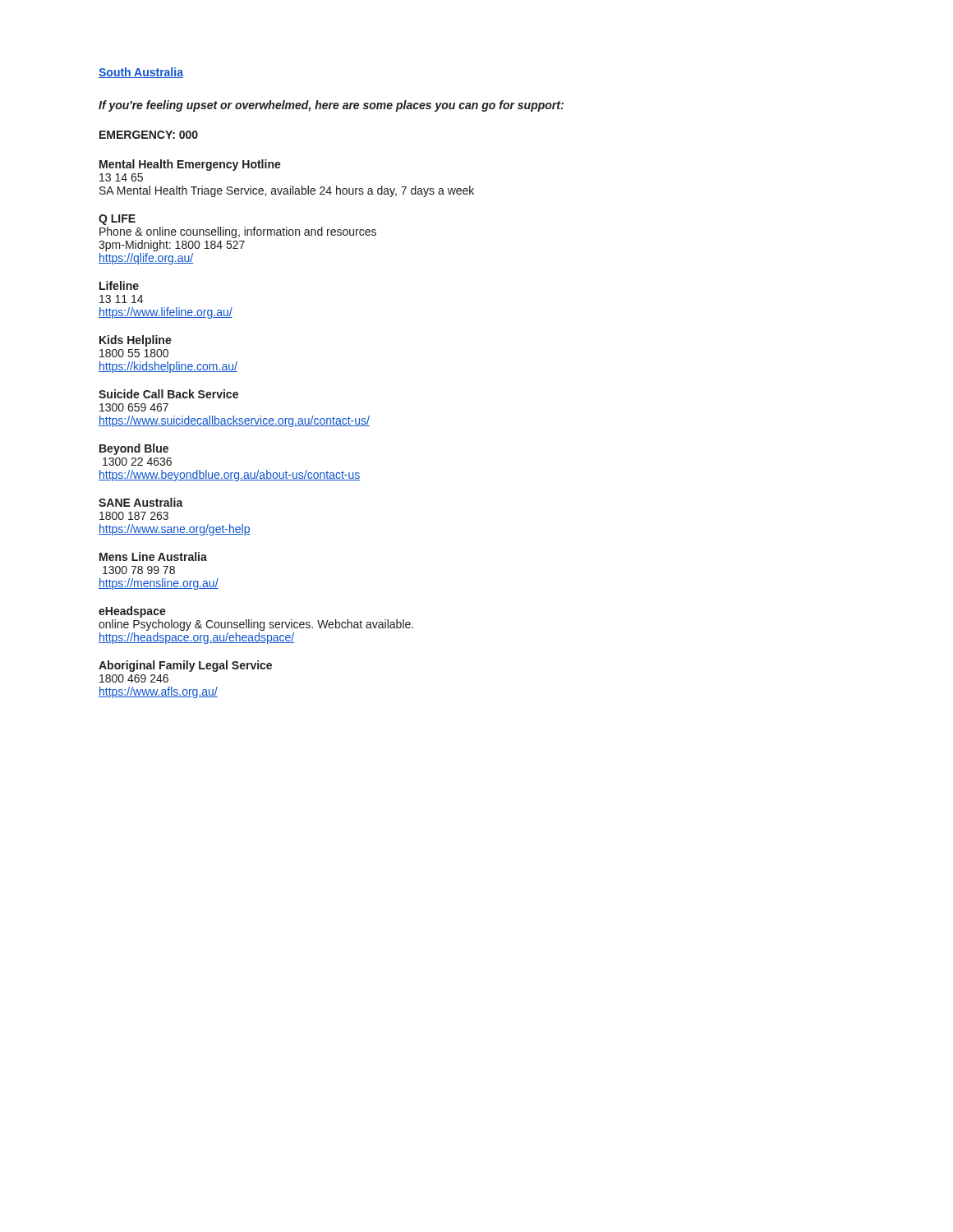The width and height of the screenshot is (953, 1232).
Task: Locate the text "EMERGENCY: 000"
Action: pyautogui.click(x=148, y=135)
